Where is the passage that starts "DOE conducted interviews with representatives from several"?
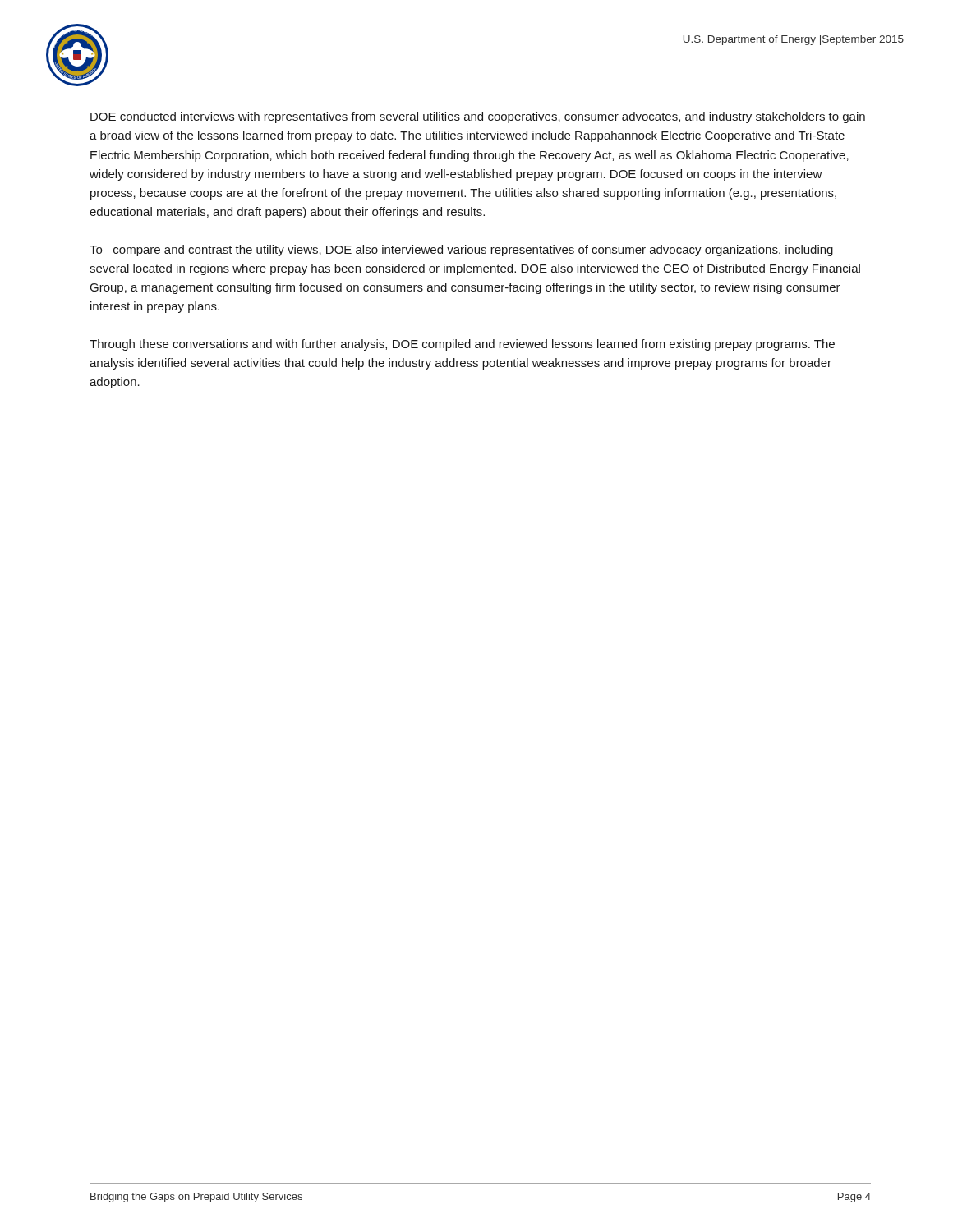953x1232 pixels. click(x=478, y=164)
